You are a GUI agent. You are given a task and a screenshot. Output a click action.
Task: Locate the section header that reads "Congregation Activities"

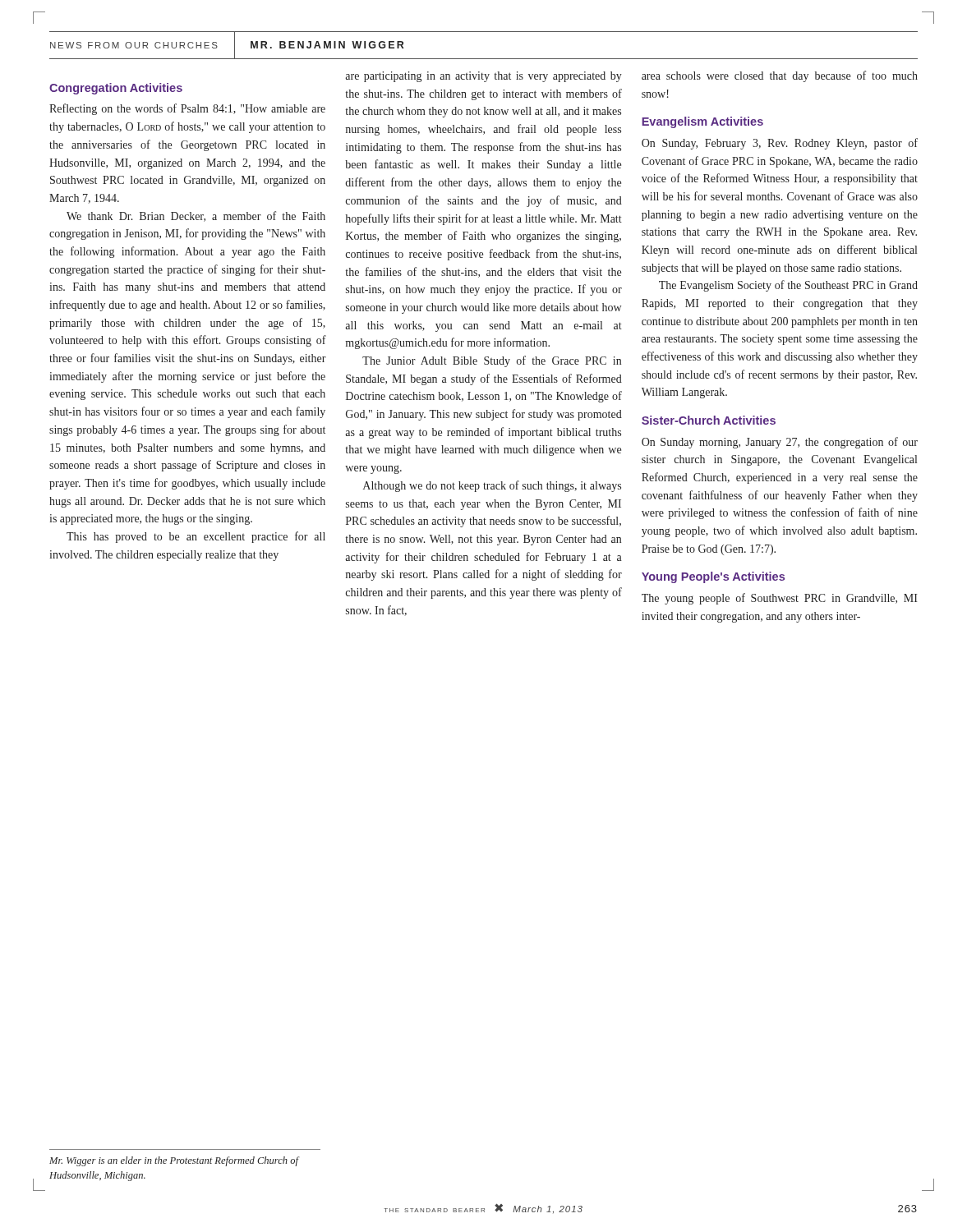click(187, 88)
